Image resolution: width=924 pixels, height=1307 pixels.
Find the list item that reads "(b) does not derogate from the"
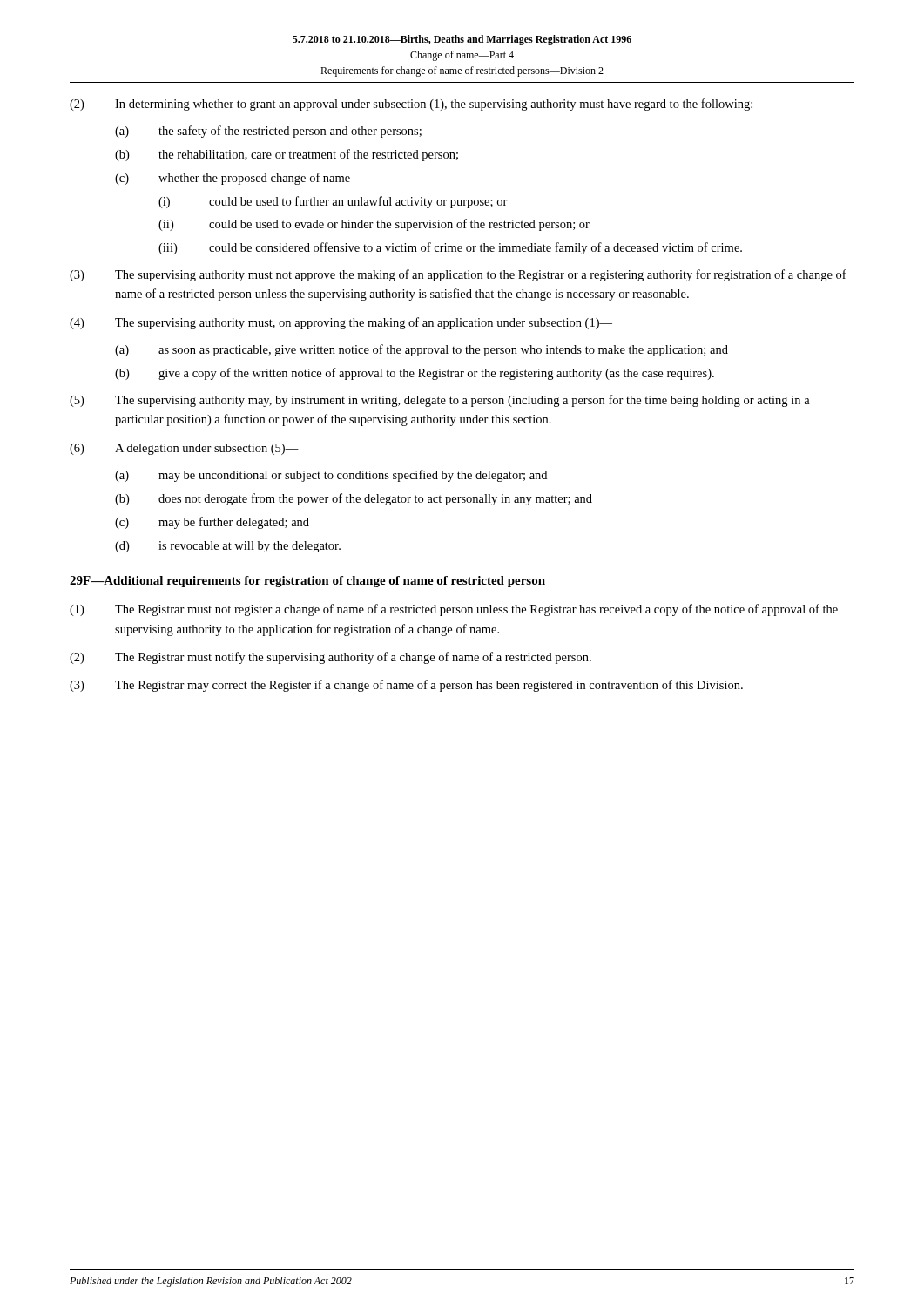(485, 499)
